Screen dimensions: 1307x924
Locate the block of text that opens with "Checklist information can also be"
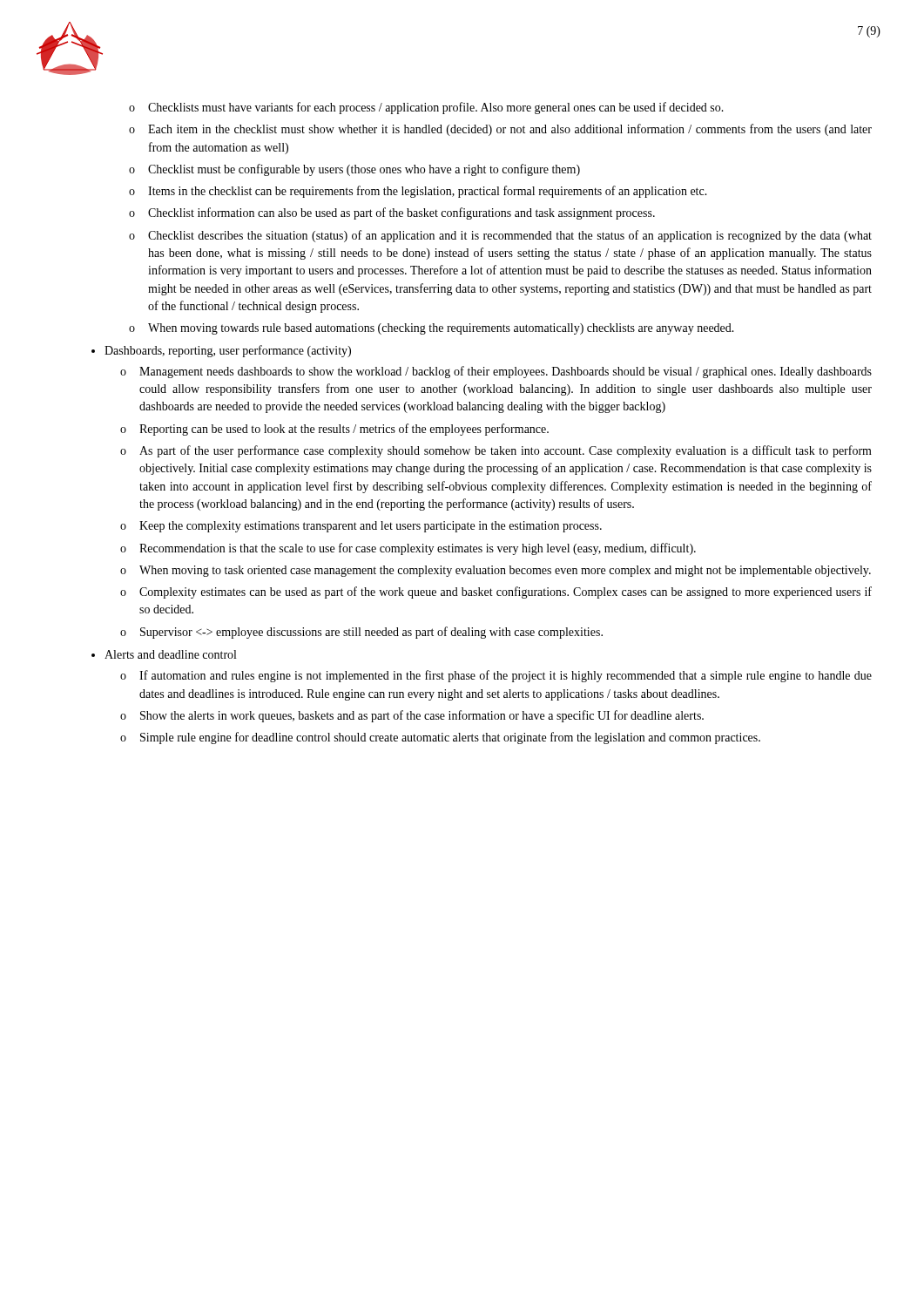(x=402, y=213)
